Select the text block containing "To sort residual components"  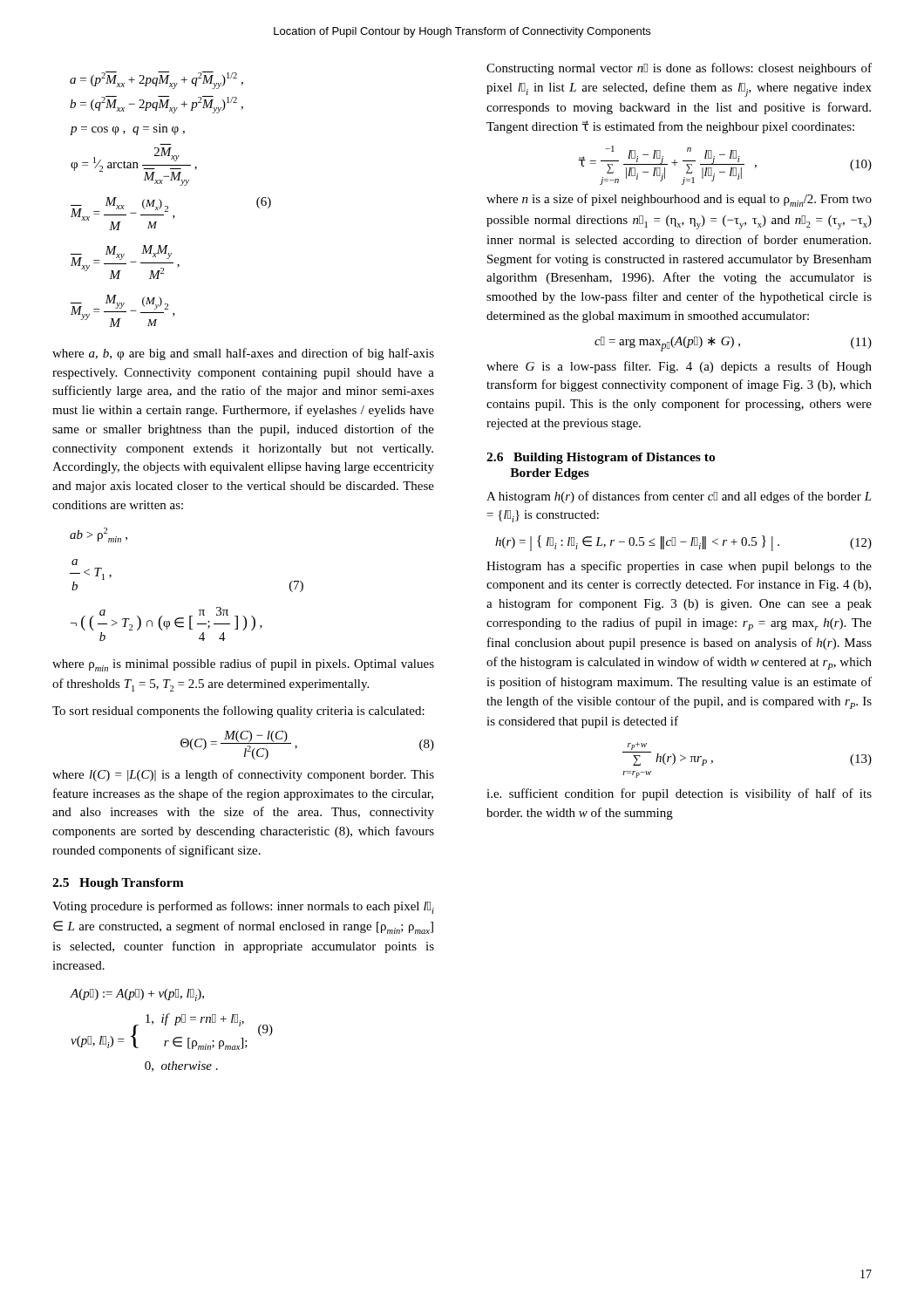point(239,711)
